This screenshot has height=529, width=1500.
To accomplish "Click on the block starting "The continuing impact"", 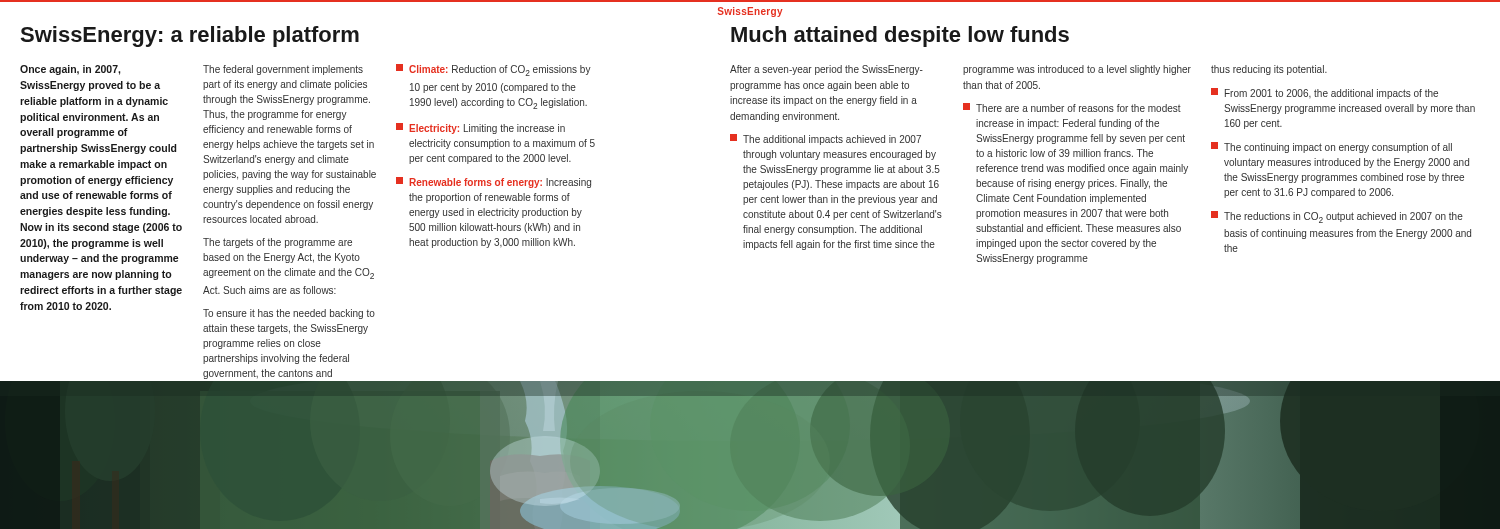I will click(1343, 170).
